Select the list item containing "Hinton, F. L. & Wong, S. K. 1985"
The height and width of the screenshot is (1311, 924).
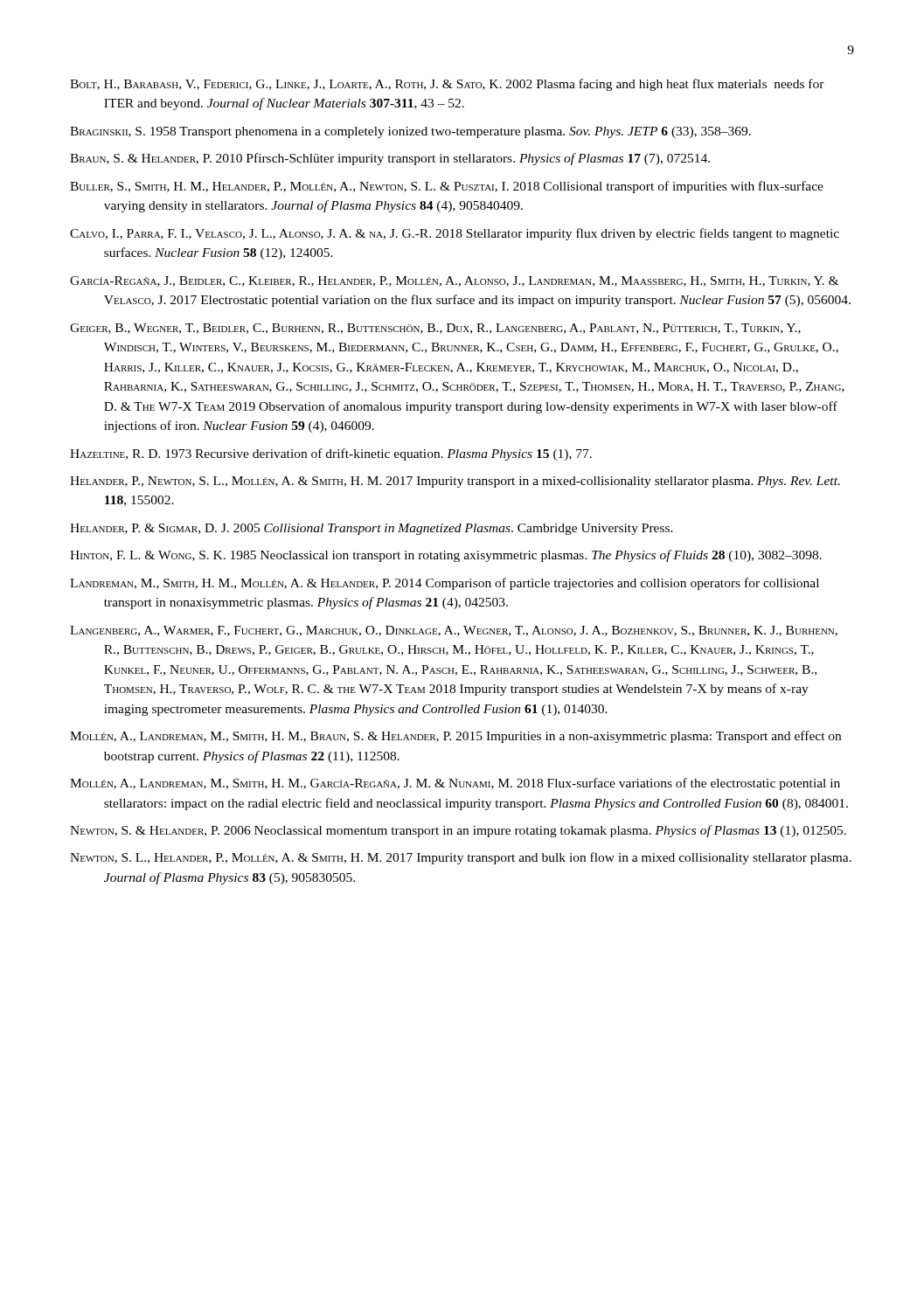coord(446,555)
